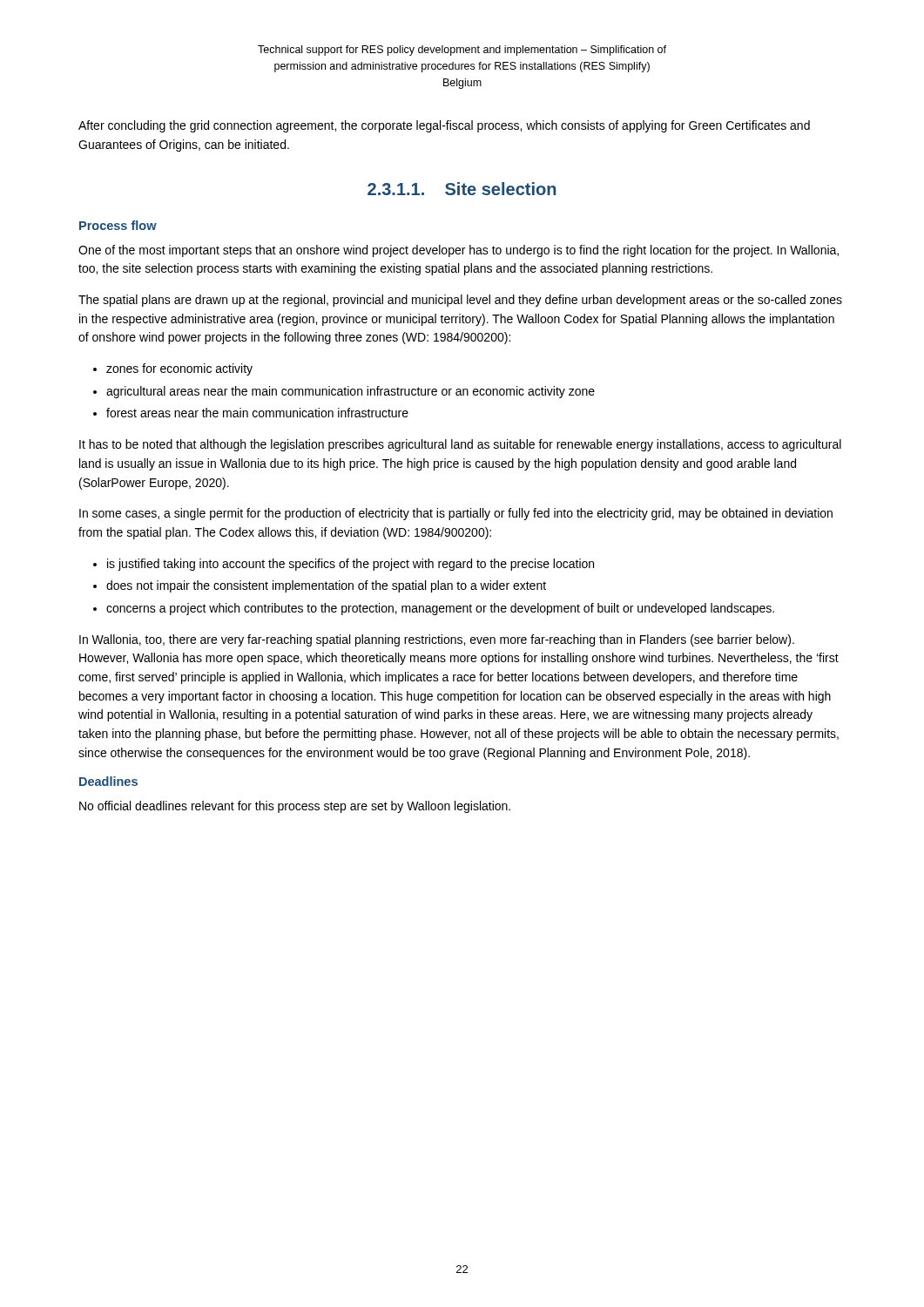The width and height of the screenshot is (924, 1307).
Task: Select the block starting "In Wallonia, too, there are very far-reaching"
Action: [459, 696]
